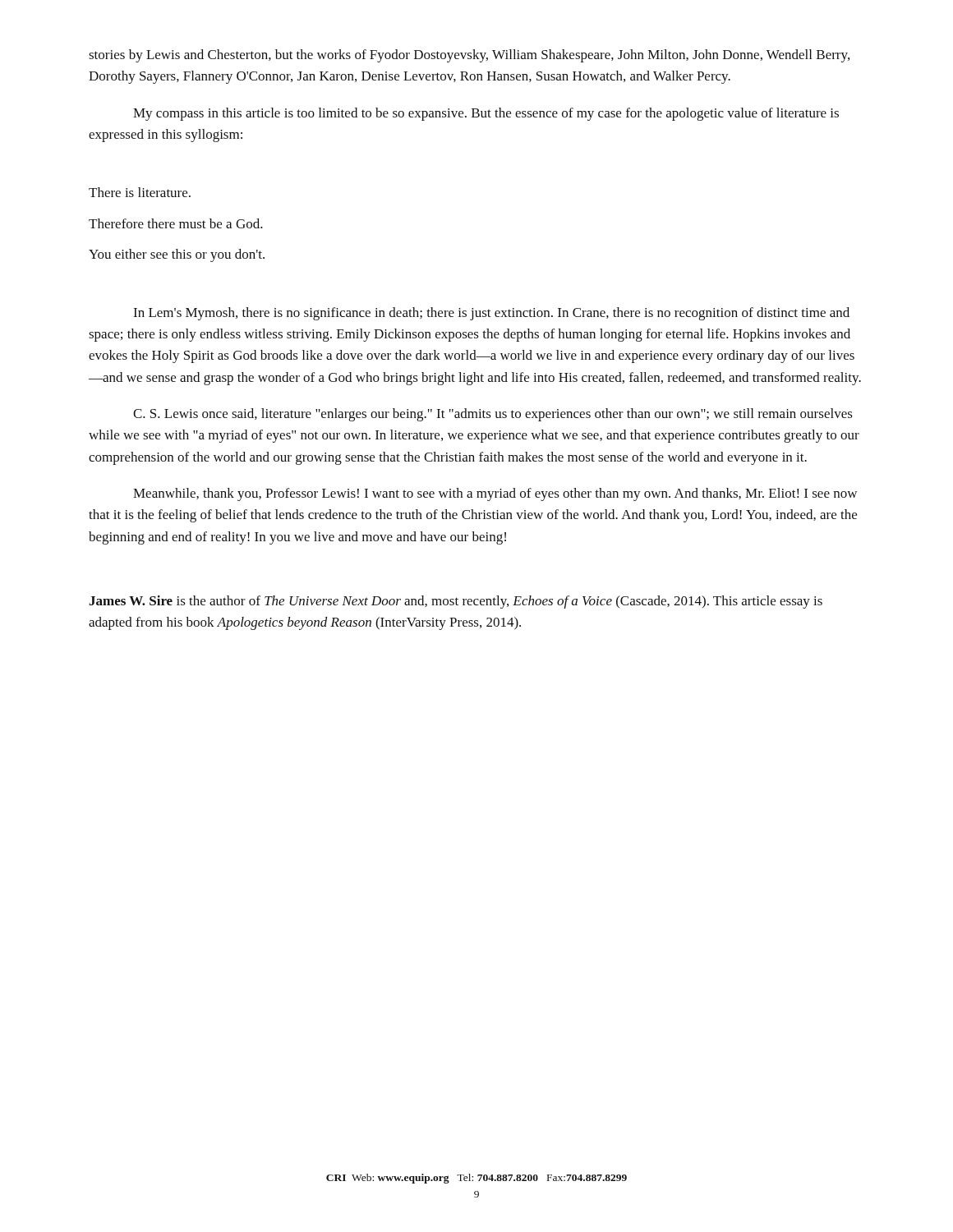This screenshot has width=953, height=1232.
Task: Find the text block with the text "C. S. Lewis once"
Action: (476, 436)
